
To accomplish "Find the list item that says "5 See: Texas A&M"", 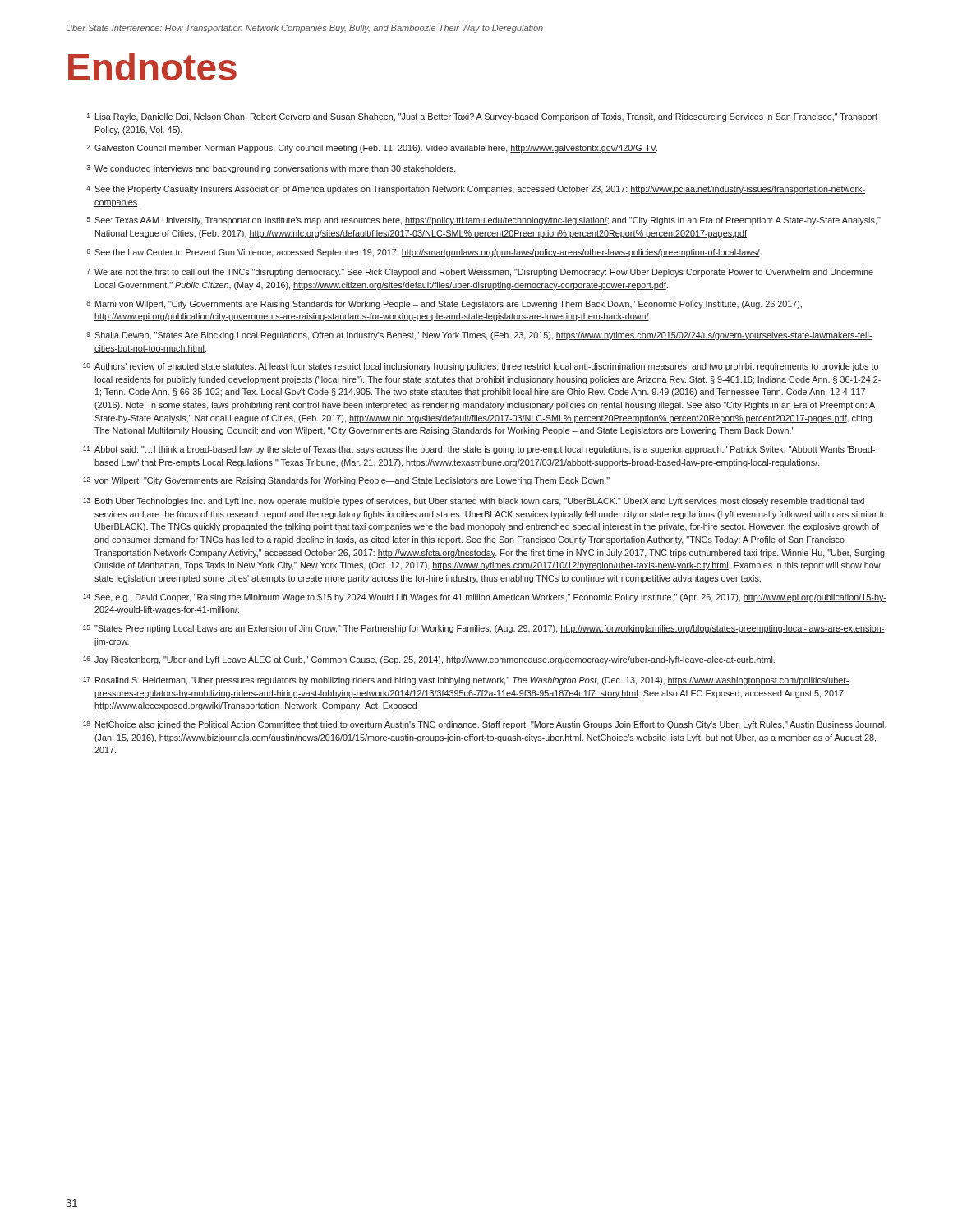I will pos(476,227).
